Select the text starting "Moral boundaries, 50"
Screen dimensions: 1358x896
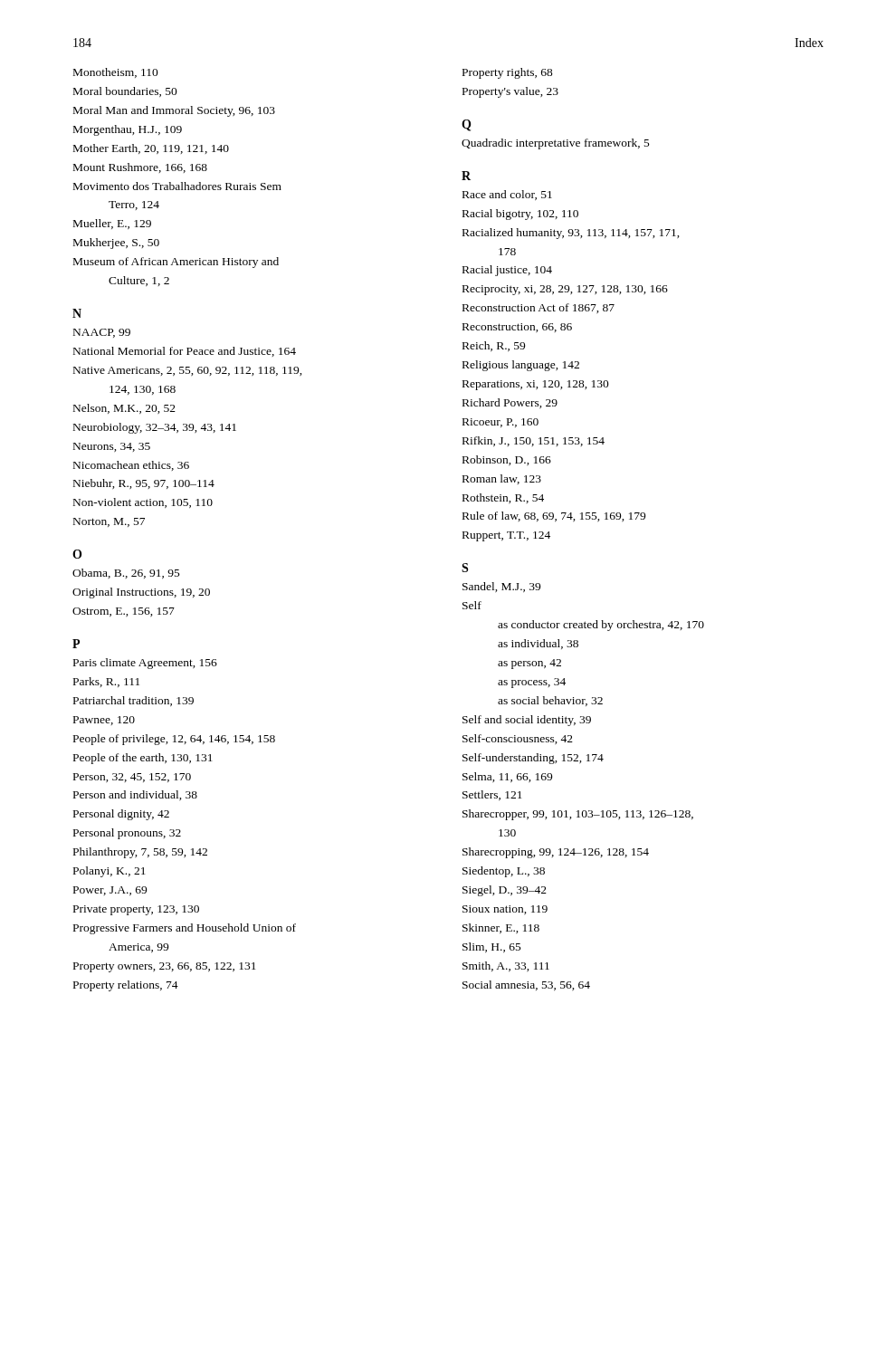[125, 91]
